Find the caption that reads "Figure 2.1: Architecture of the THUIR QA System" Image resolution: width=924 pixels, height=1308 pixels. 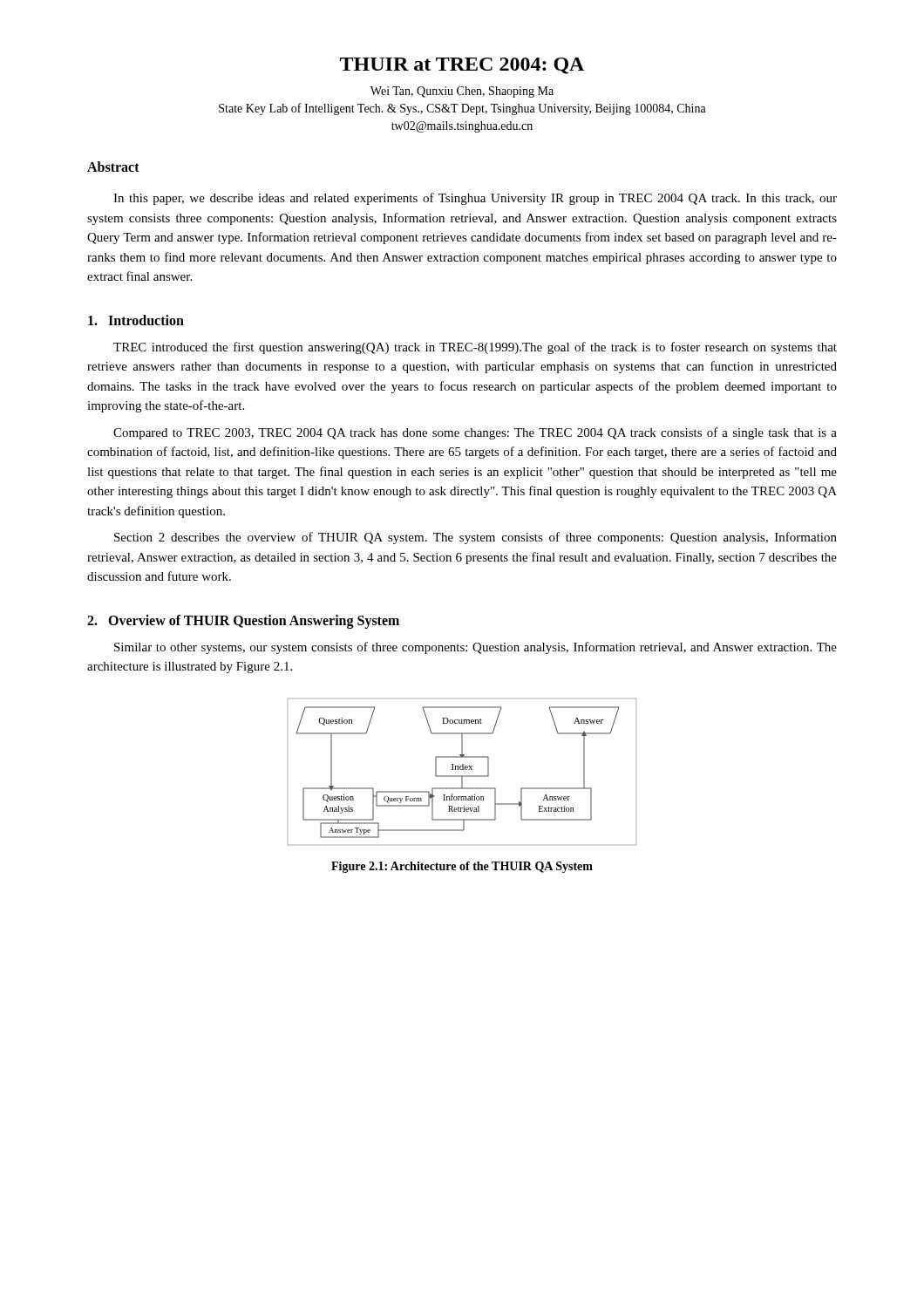(x=462, y=866)
